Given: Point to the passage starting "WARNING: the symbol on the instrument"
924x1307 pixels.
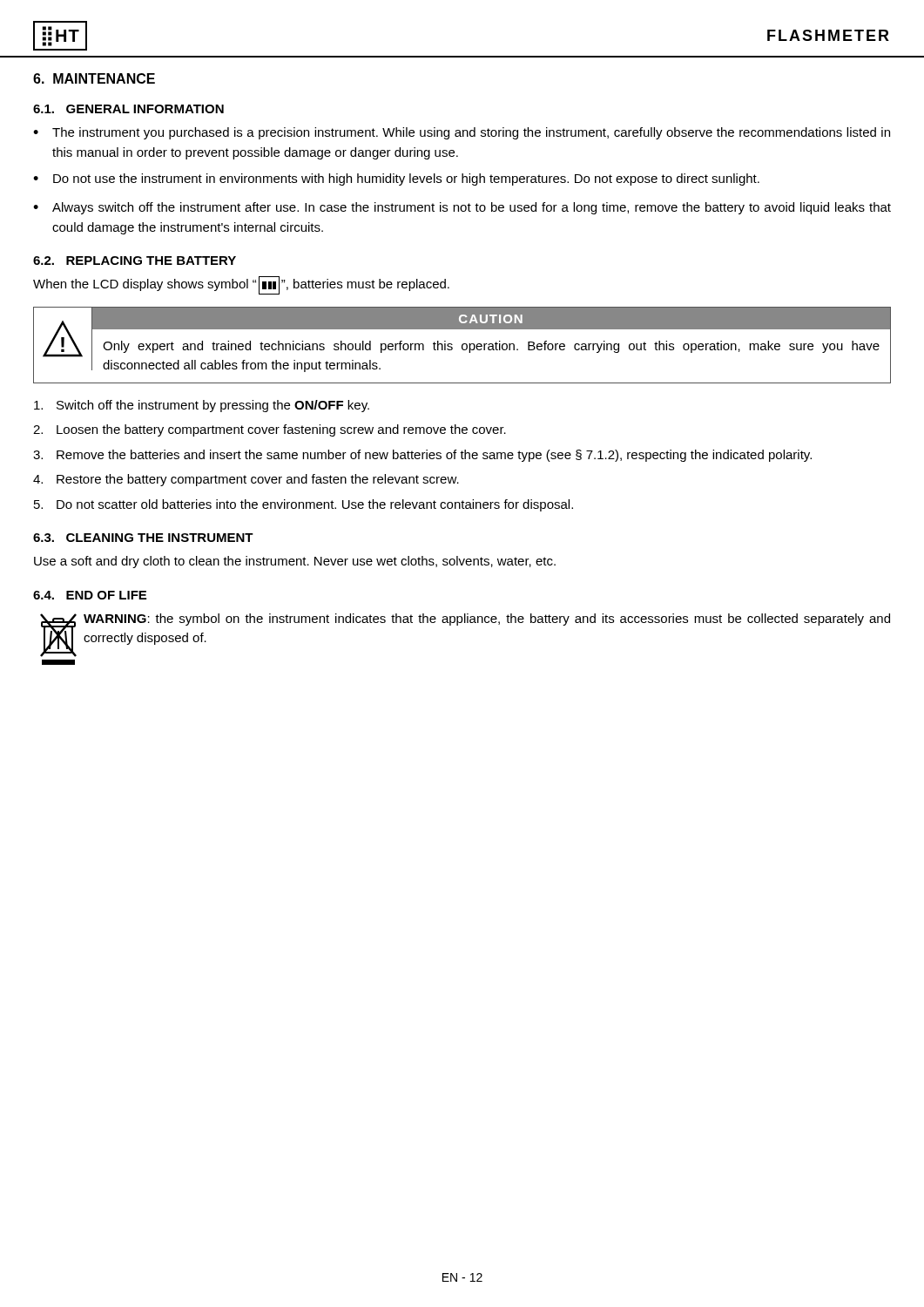Looking at the screenshot, I should (462, 637).
